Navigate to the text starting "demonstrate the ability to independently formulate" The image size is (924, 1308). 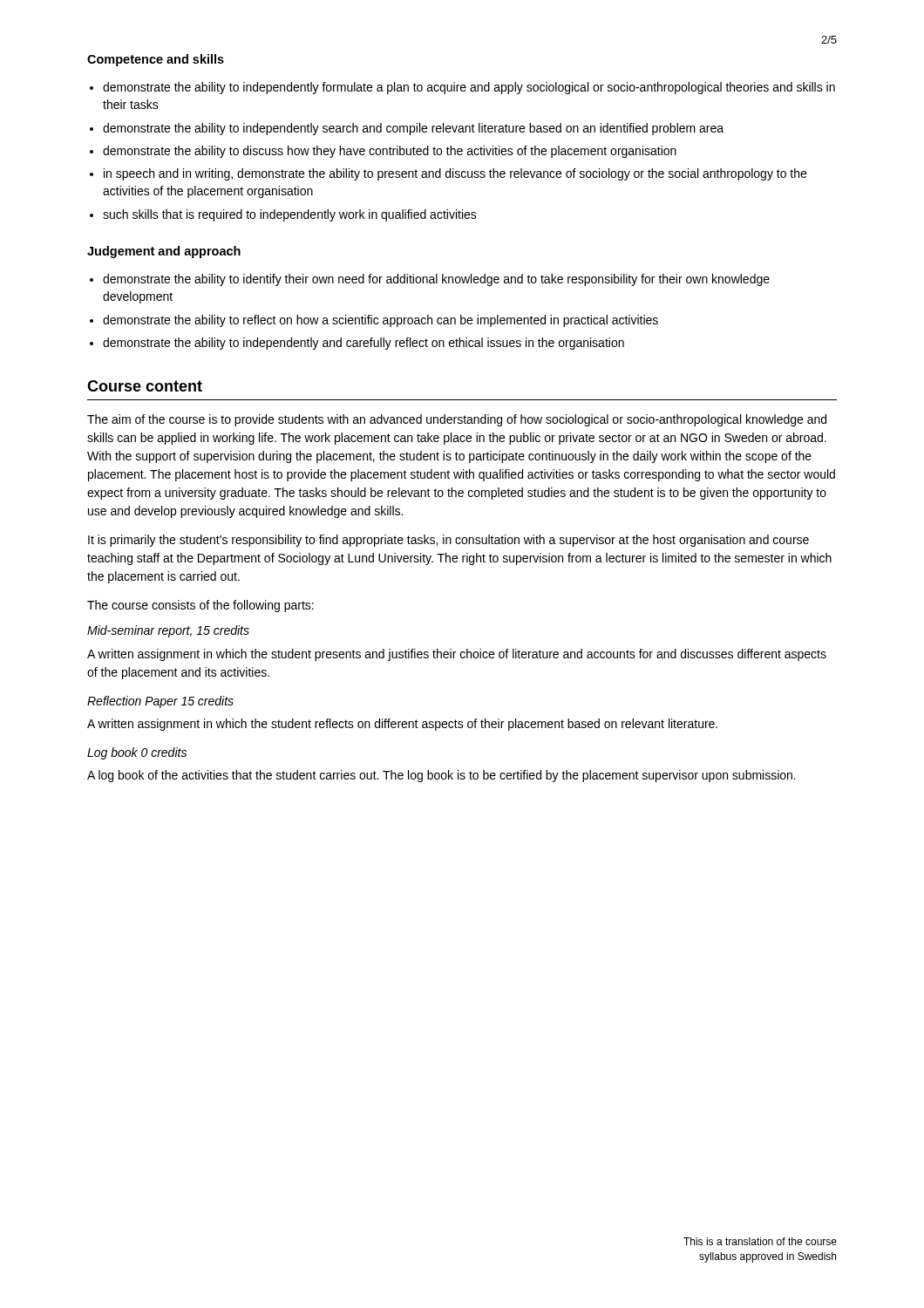469,96
